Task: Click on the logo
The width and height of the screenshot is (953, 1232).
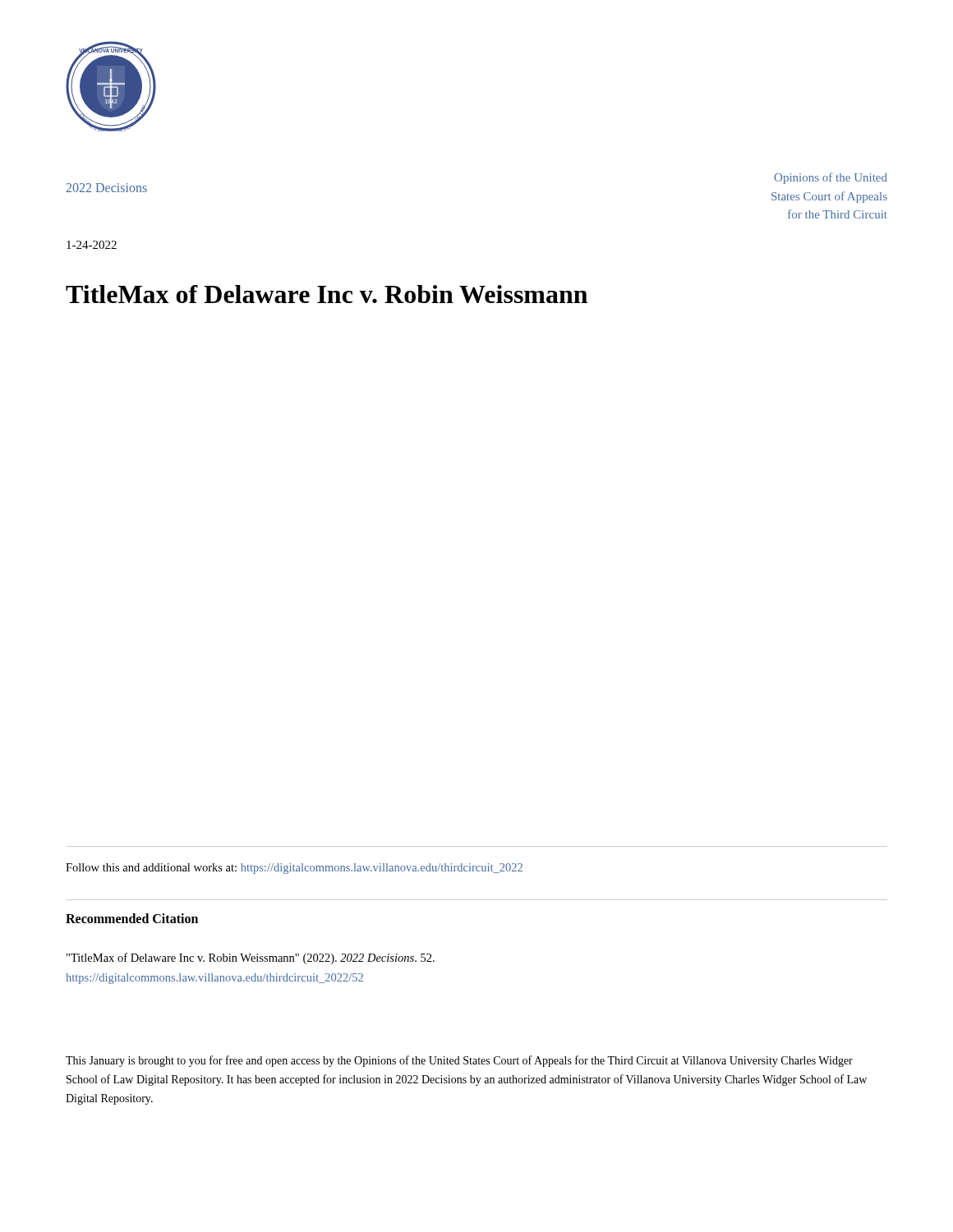Action: 111,88
